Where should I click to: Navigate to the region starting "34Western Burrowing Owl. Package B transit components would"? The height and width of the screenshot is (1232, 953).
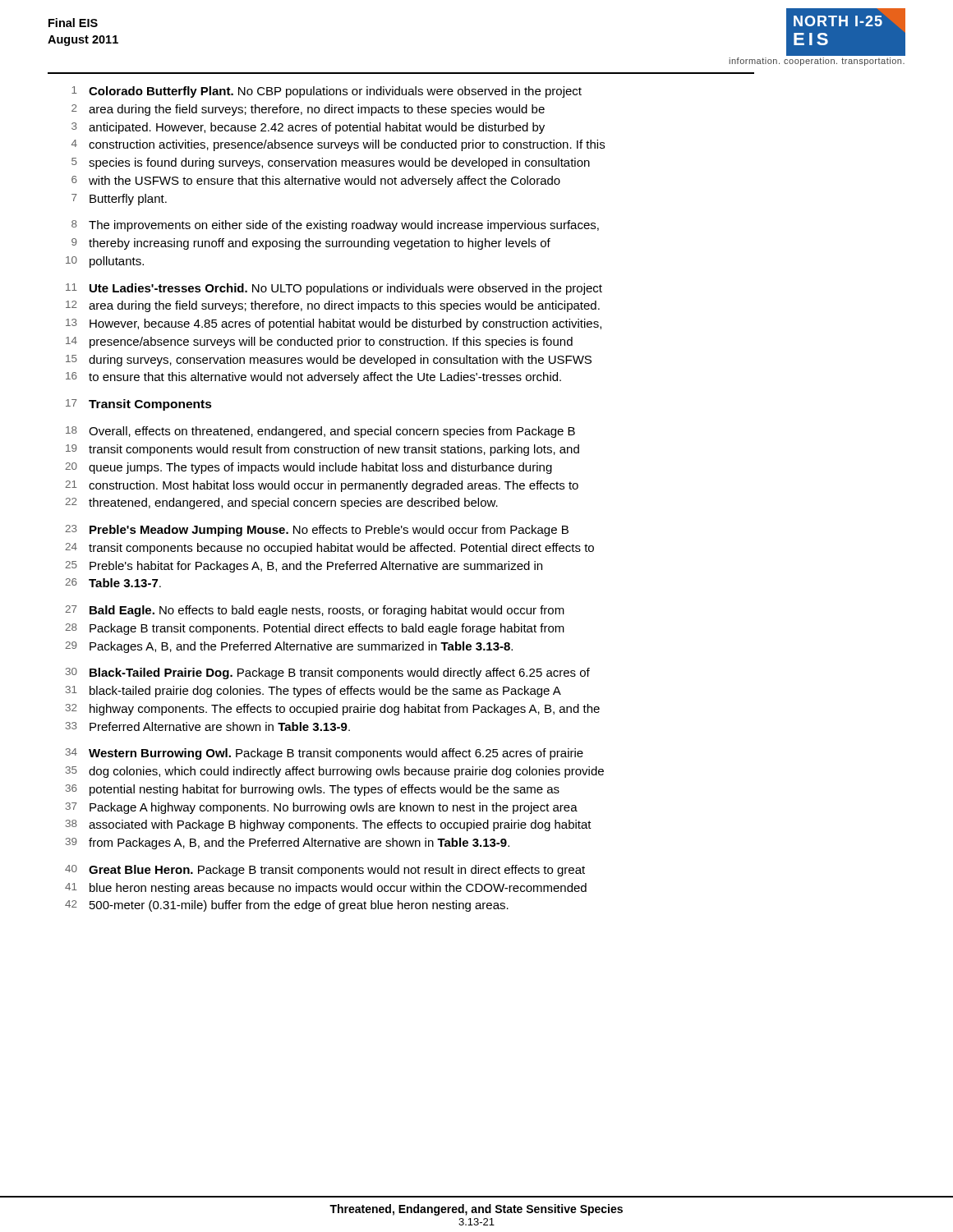pos(475,798)
